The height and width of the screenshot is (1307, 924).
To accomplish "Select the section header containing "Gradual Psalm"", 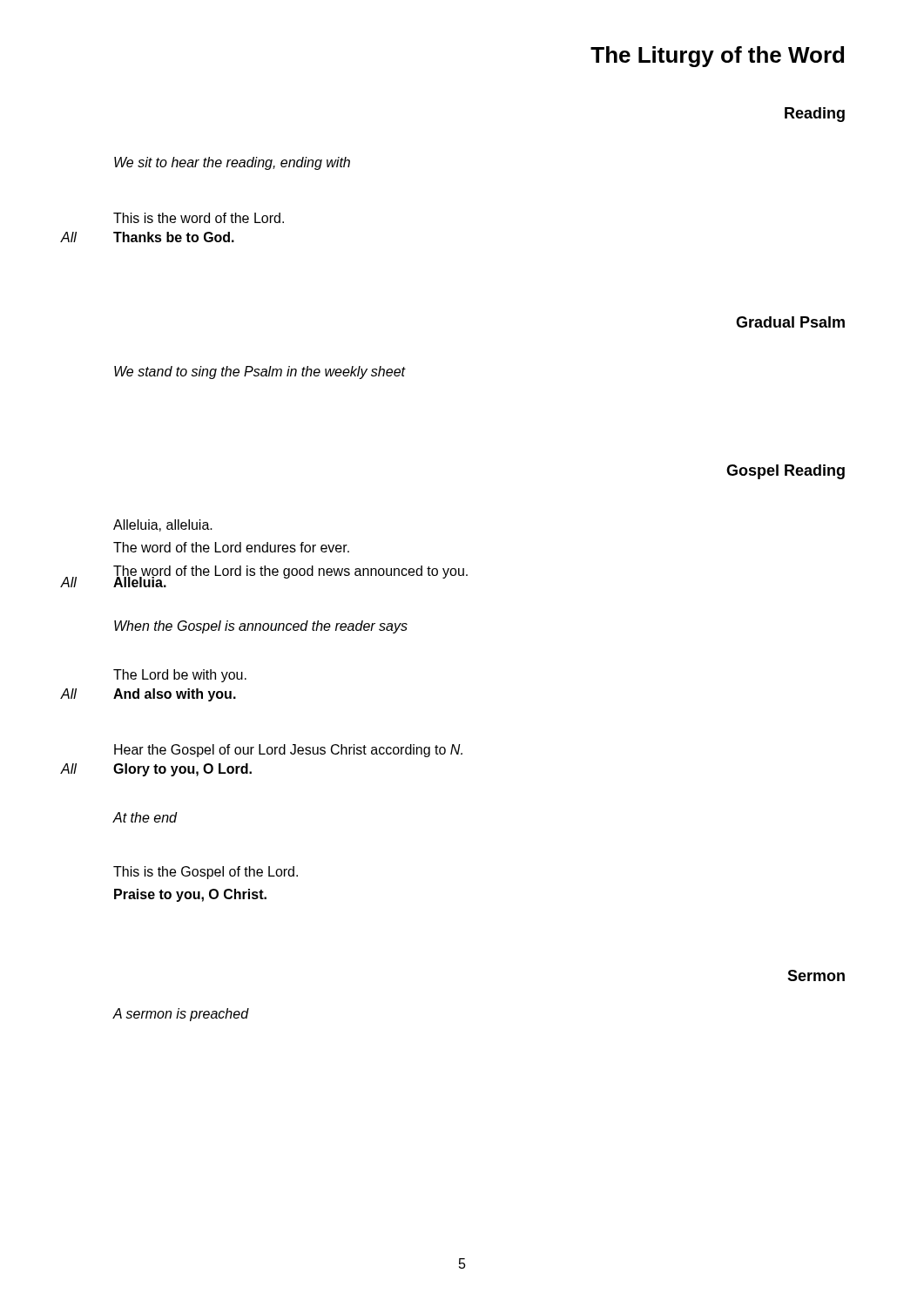I will 791,322.
